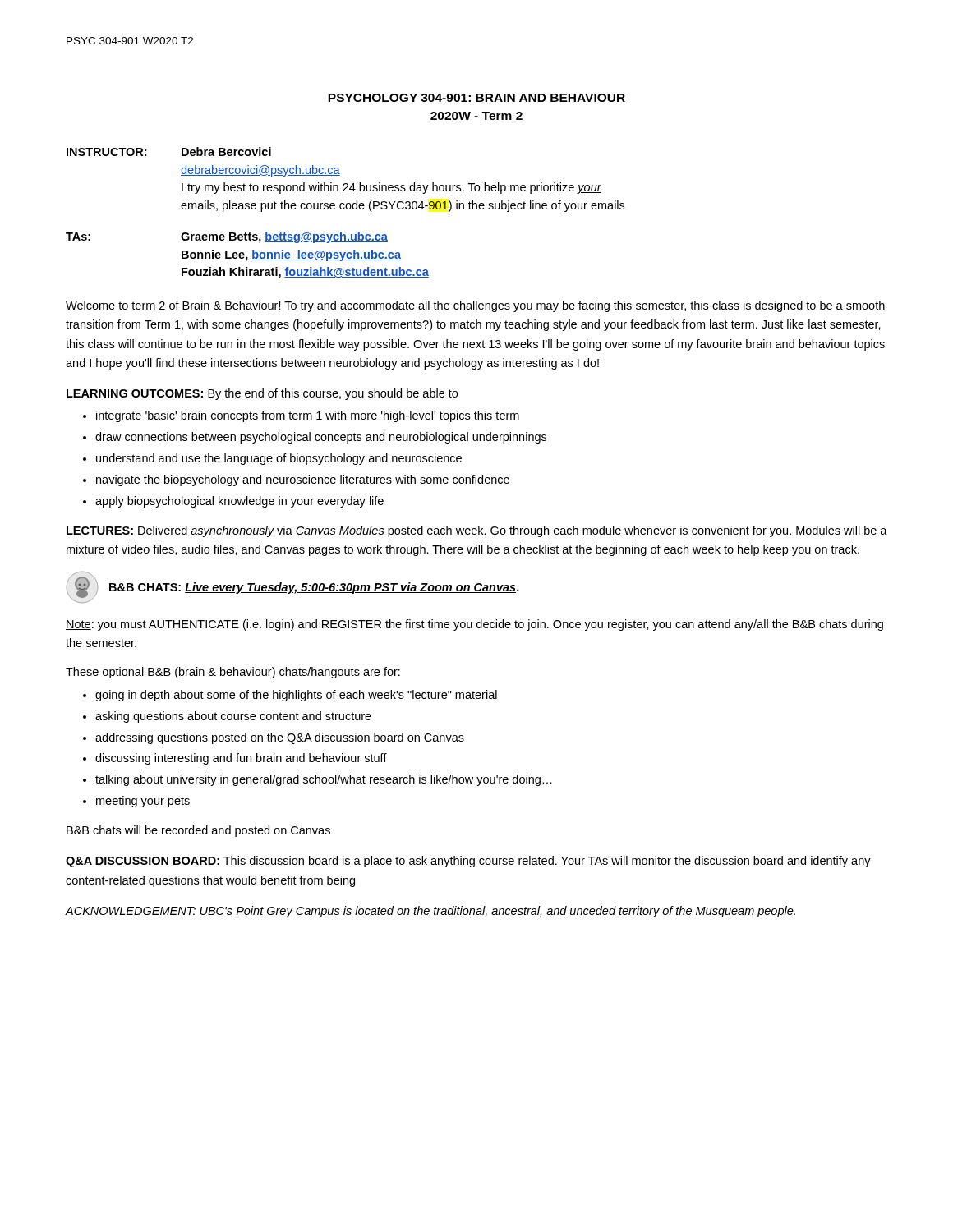Find "apply biopsychological knowledge in your everyday life" on this page
The image size is (953, 1232).
(x=240, y=501)
